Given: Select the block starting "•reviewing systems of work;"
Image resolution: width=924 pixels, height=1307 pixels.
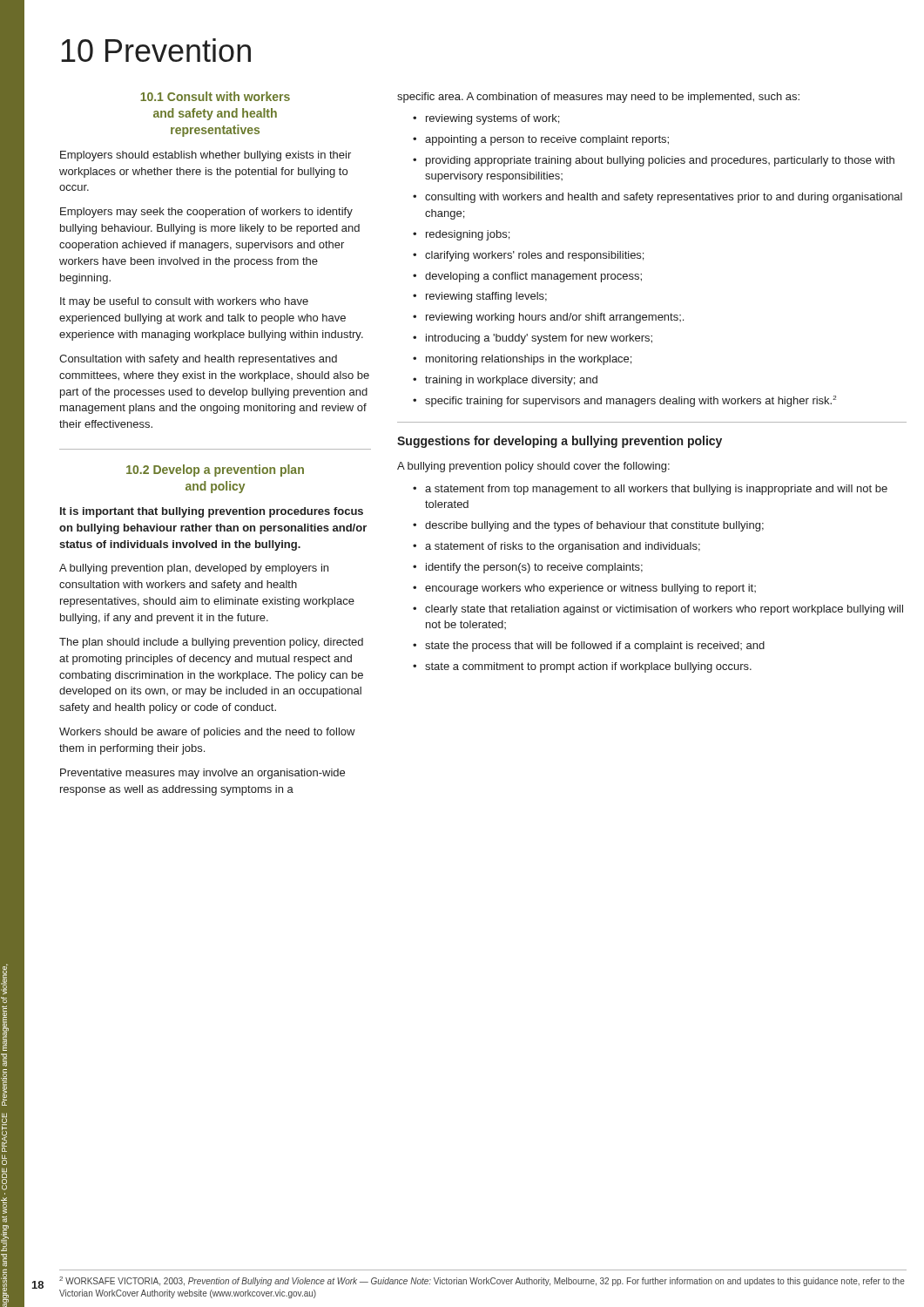Looking at the screenshot, I should [486, 119].
